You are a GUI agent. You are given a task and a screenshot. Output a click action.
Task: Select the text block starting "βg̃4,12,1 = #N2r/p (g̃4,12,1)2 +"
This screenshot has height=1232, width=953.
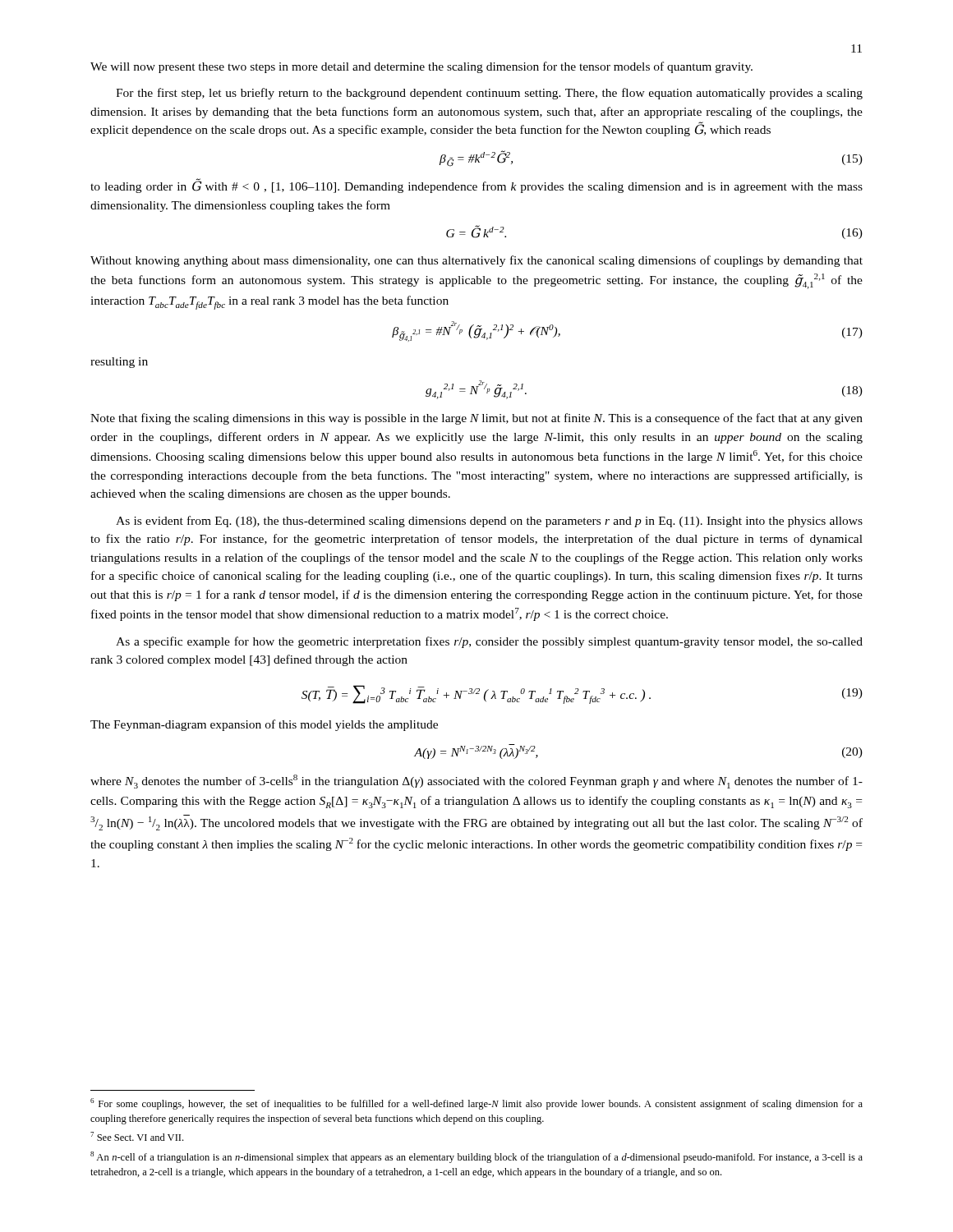tap(476, 332)
